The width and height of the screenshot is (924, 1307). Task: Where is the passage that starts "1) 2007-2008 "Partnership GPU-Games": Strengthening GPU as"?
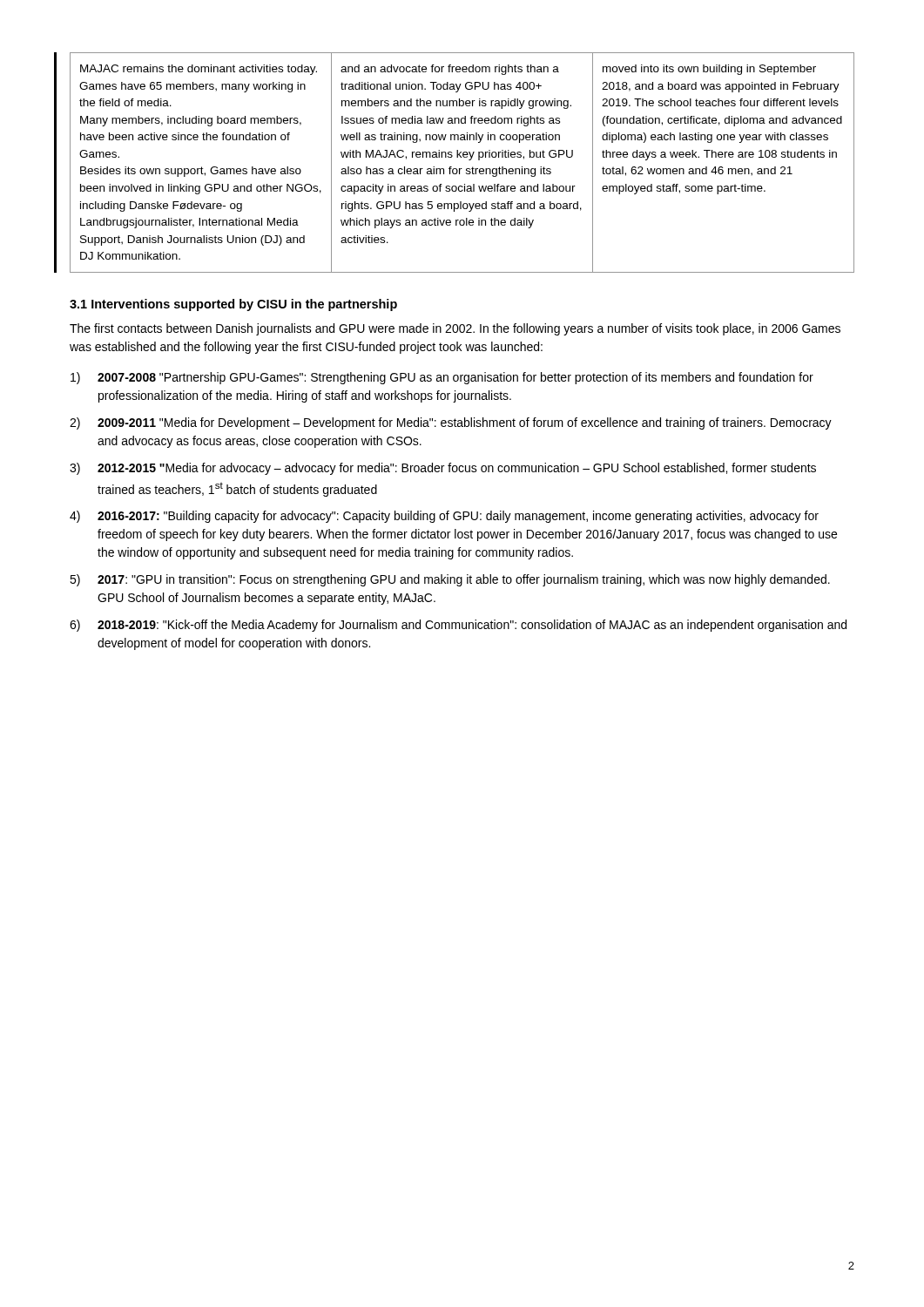(x=462, y=387)
